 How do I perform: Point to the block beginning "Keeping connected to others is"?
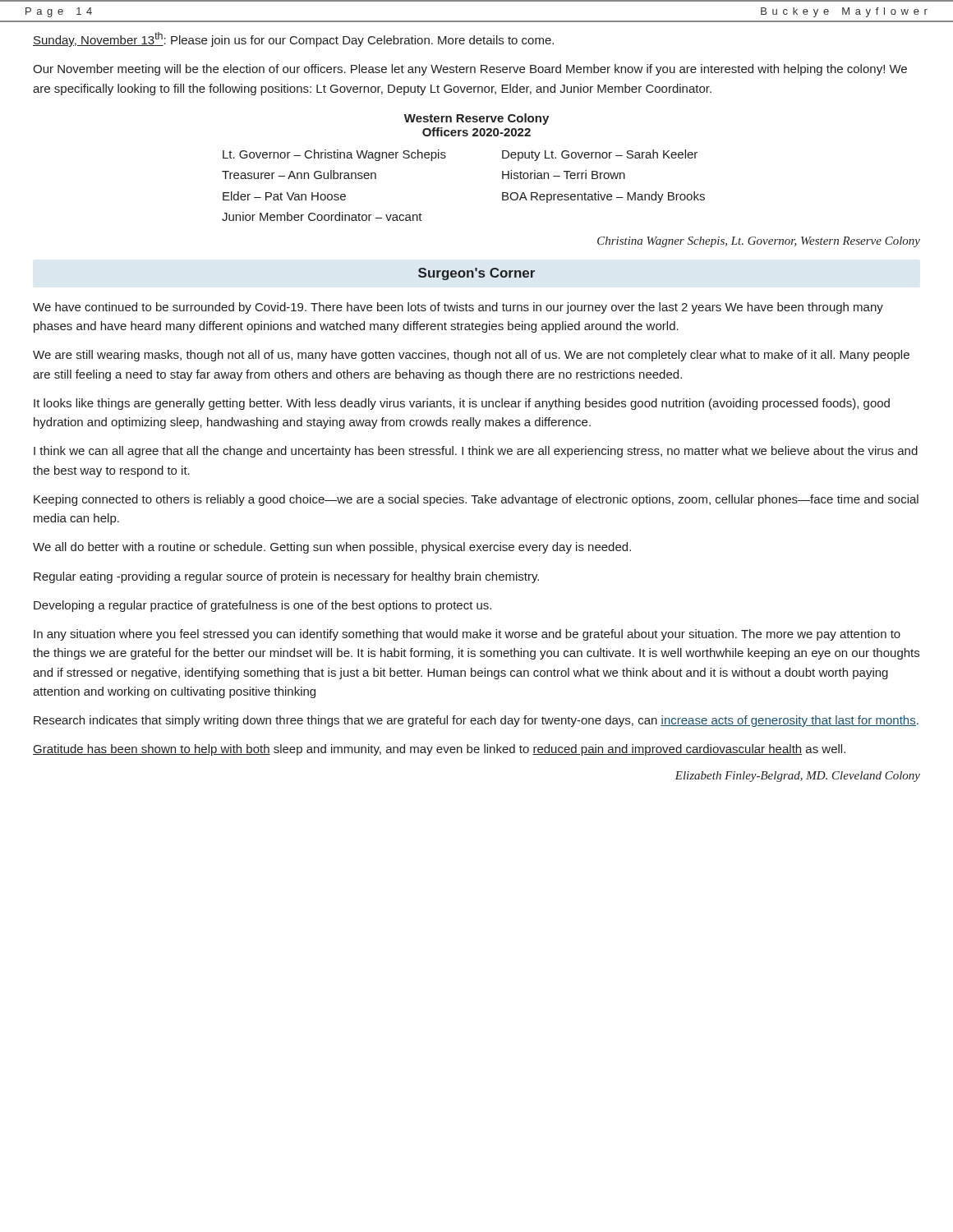[x=476, y=508]
